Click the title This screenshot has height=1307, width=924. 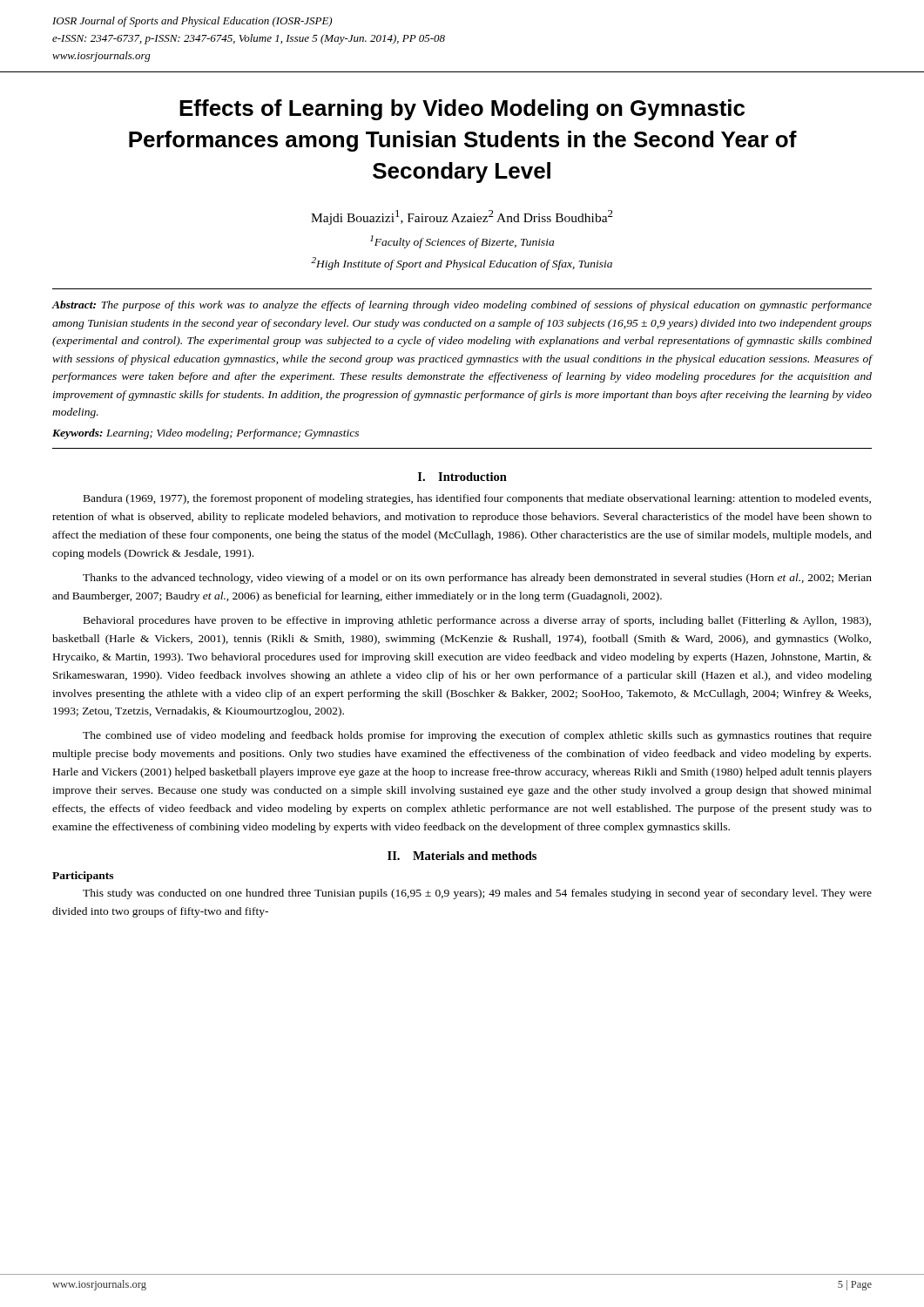[462, 141]
